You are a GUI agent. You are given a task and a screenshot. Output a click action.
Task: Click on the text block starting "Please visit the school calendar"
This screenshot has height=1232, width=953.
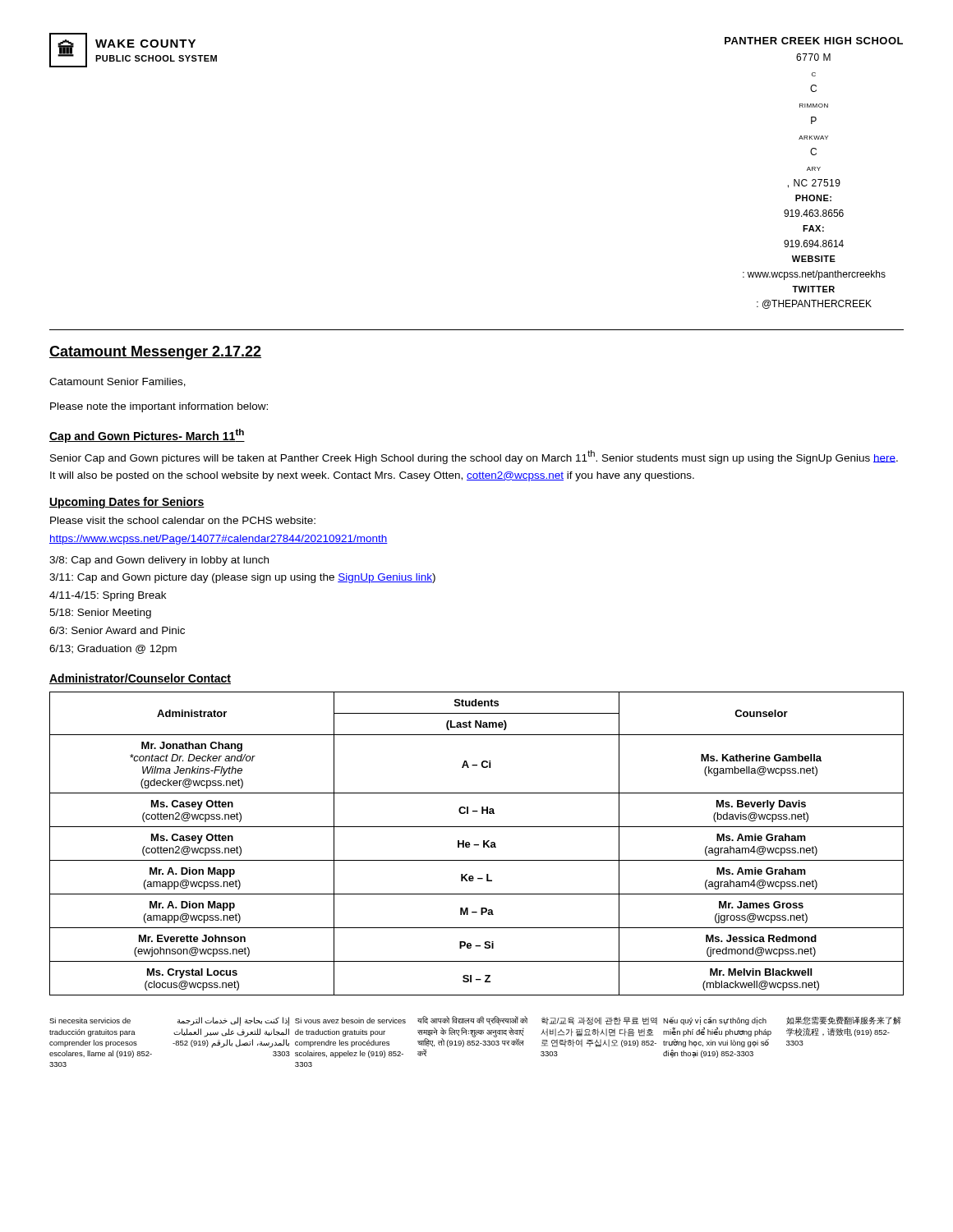tap(218, 530)
